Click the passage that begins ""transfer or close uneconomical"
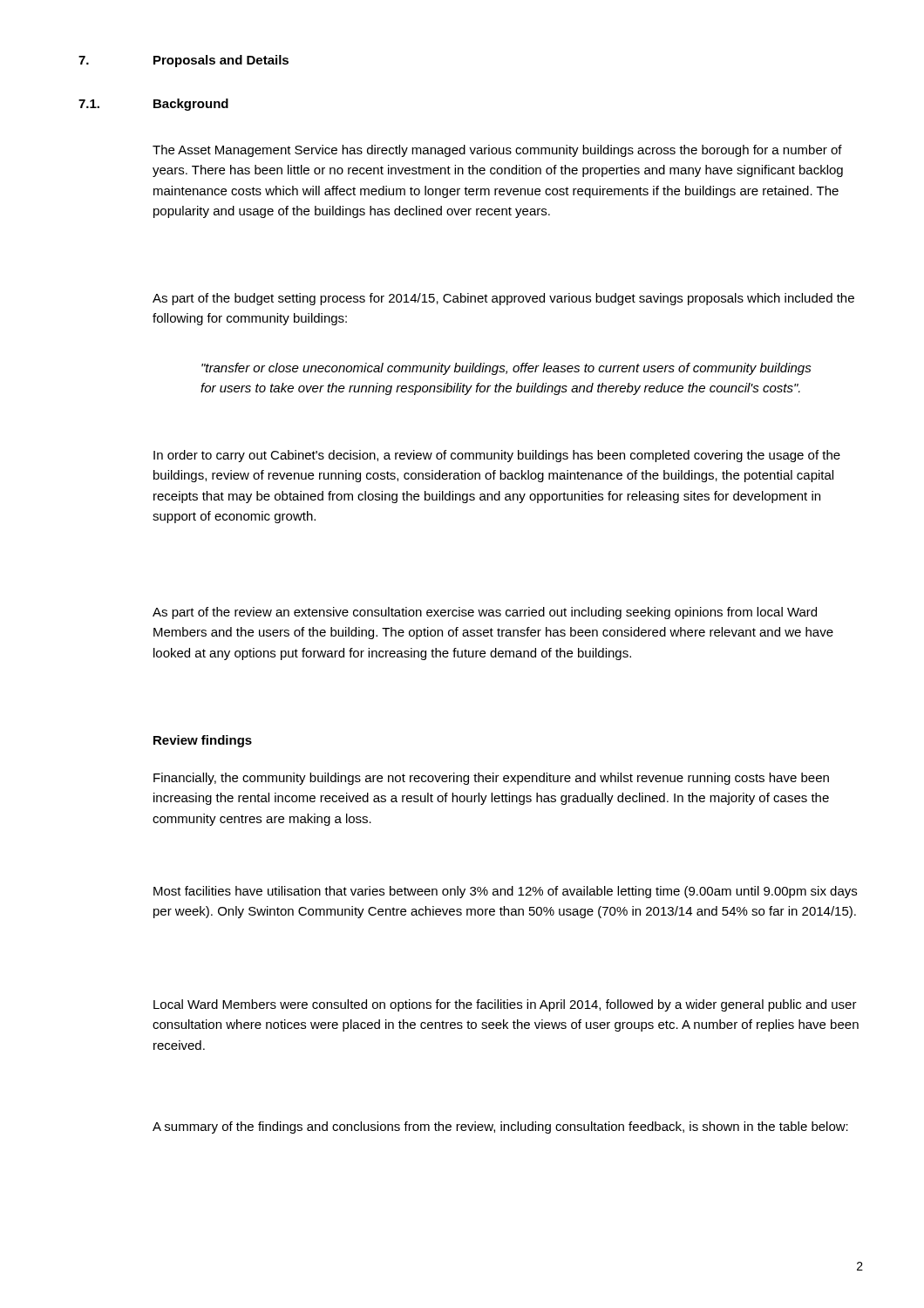 [x=506, y=378]
